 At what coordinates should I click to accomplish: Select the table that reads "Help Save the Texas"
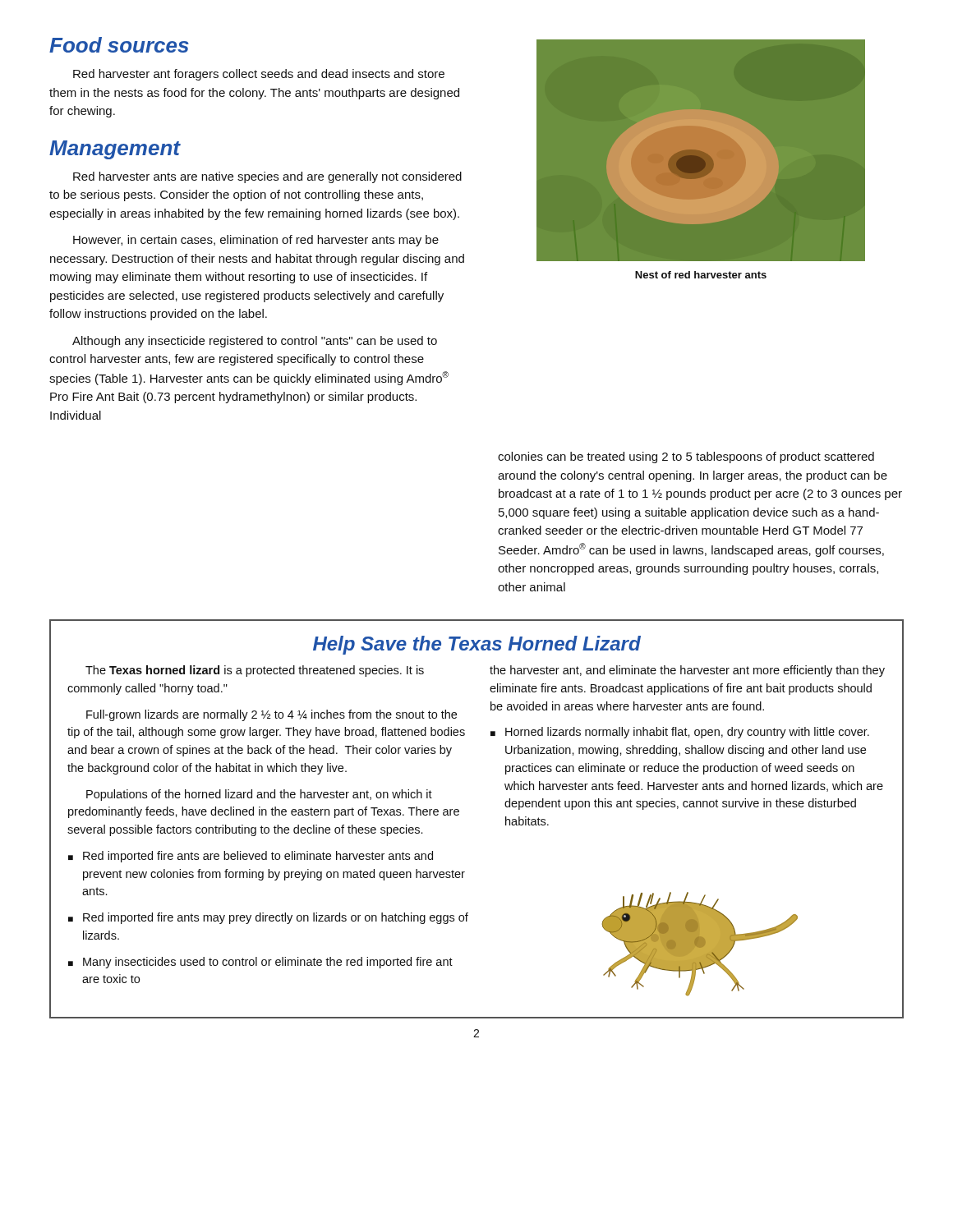tap(476, 819)
